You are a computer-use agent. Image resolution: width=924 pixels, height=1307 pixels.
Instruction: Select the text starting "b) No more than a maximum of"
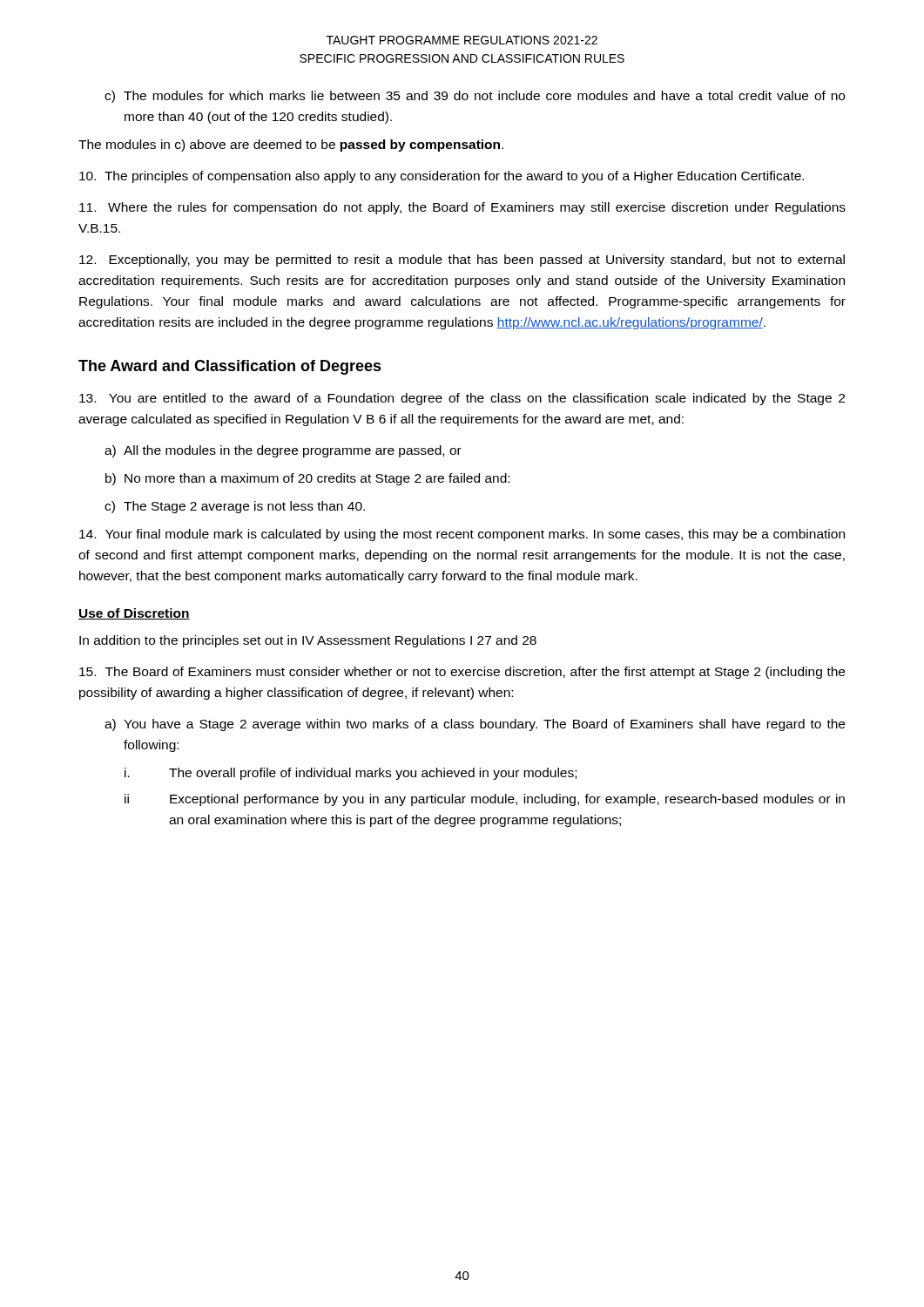pos(462,478)
